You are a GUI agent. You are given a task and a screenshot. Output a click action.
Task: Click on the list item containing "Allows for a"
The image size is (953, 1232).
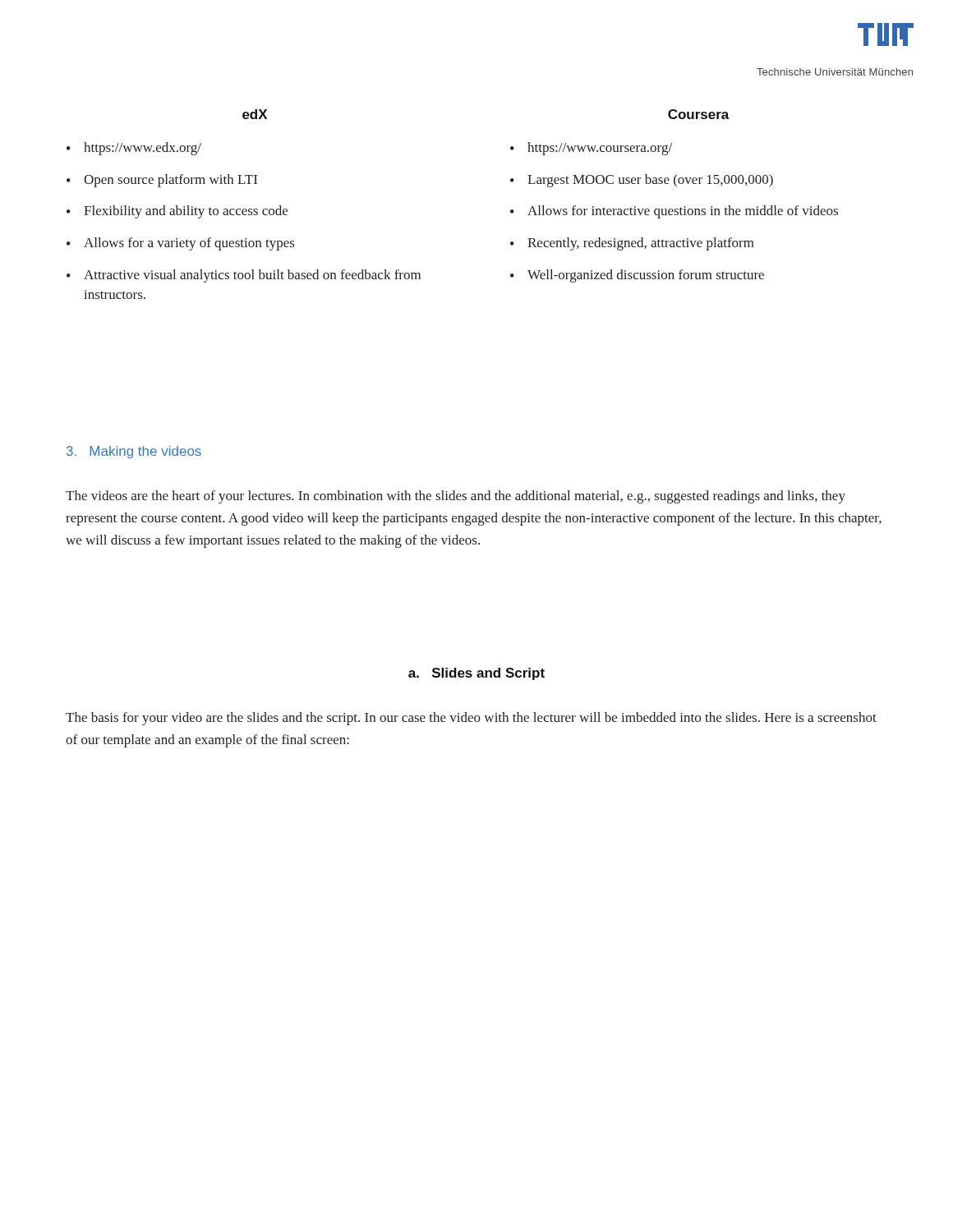coord(189,243)
